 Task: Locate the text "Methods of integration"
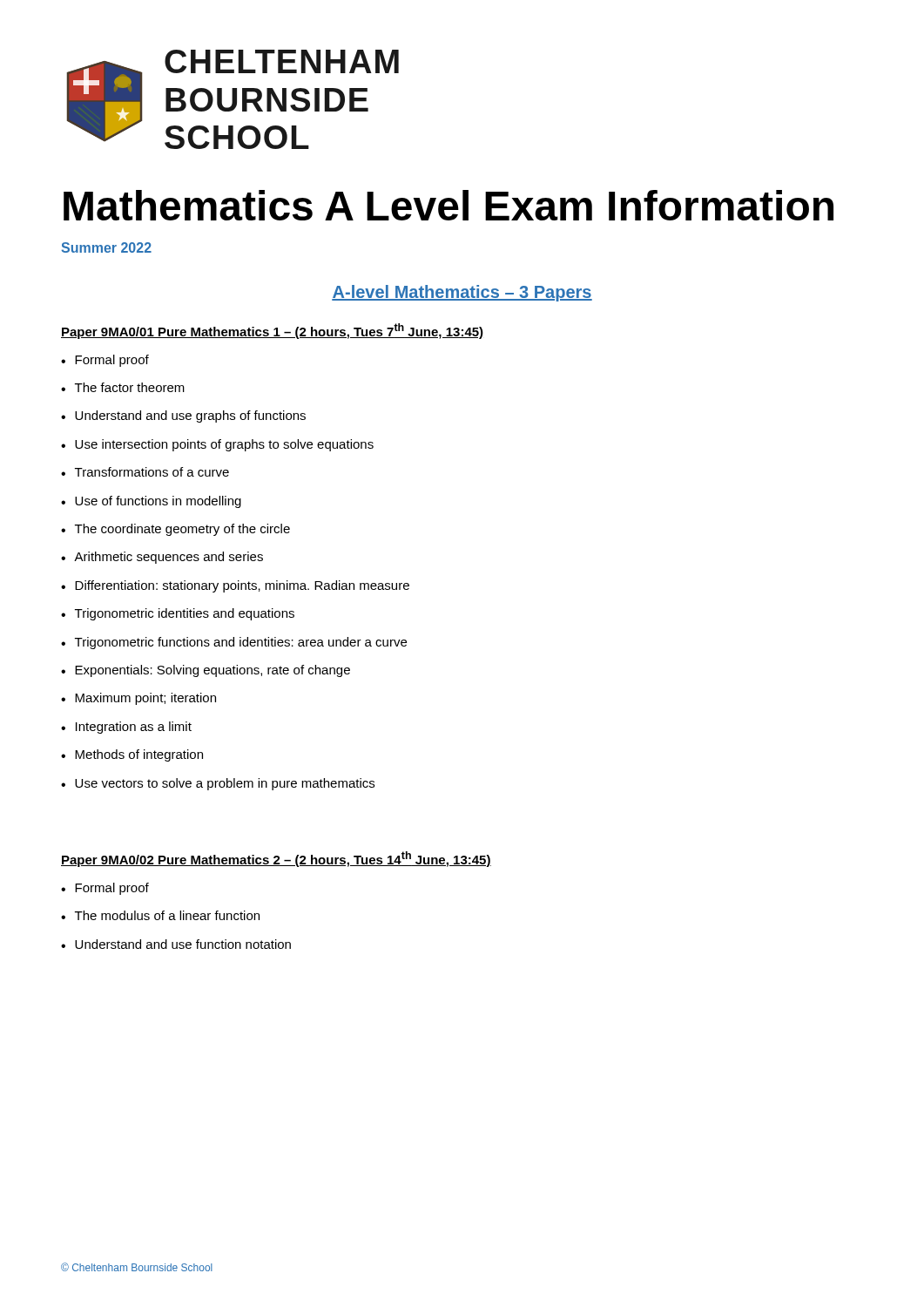132,755
